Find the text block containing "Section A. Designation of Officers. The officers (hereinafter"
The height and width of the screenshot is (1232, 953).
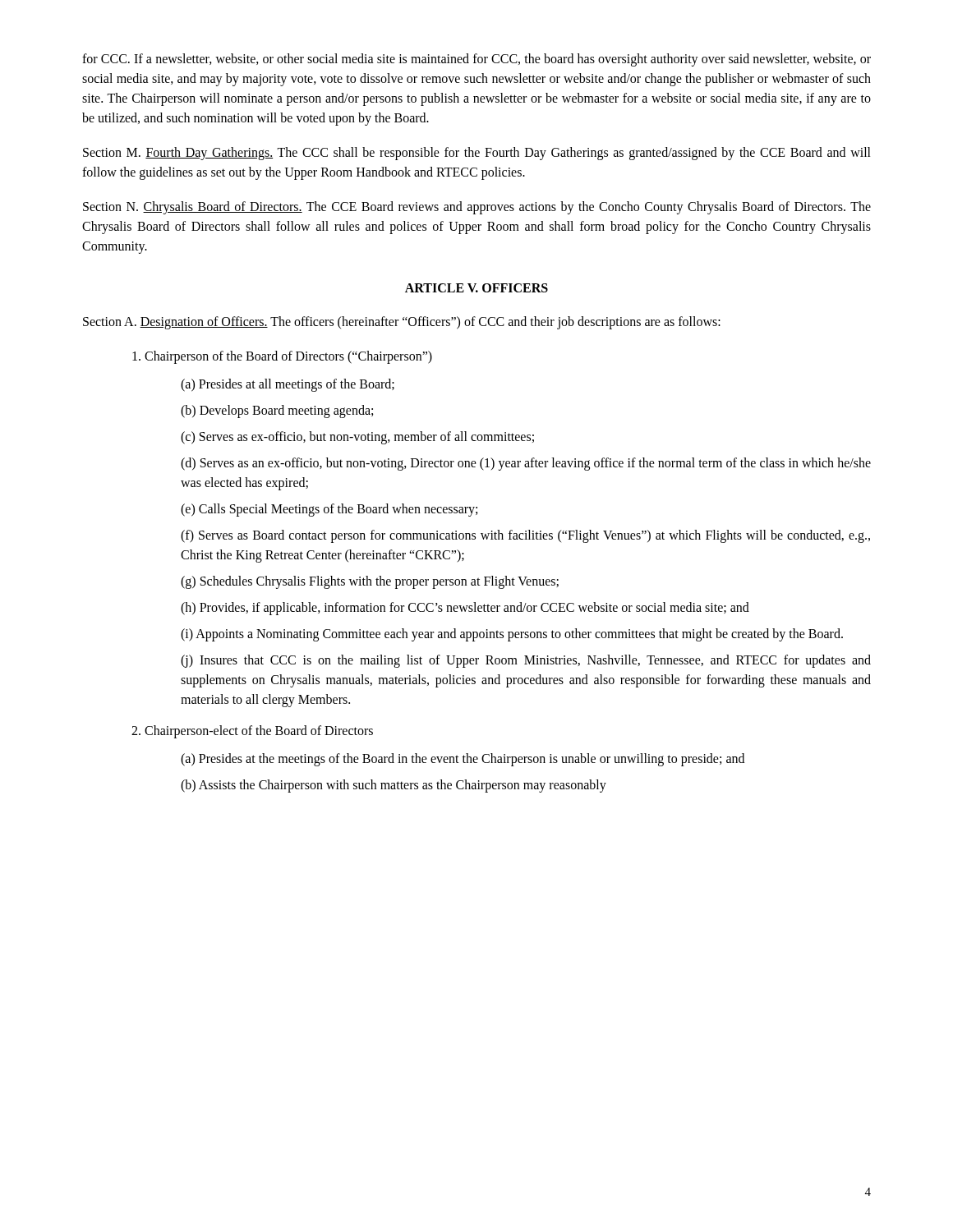click(x=402, y=322)
